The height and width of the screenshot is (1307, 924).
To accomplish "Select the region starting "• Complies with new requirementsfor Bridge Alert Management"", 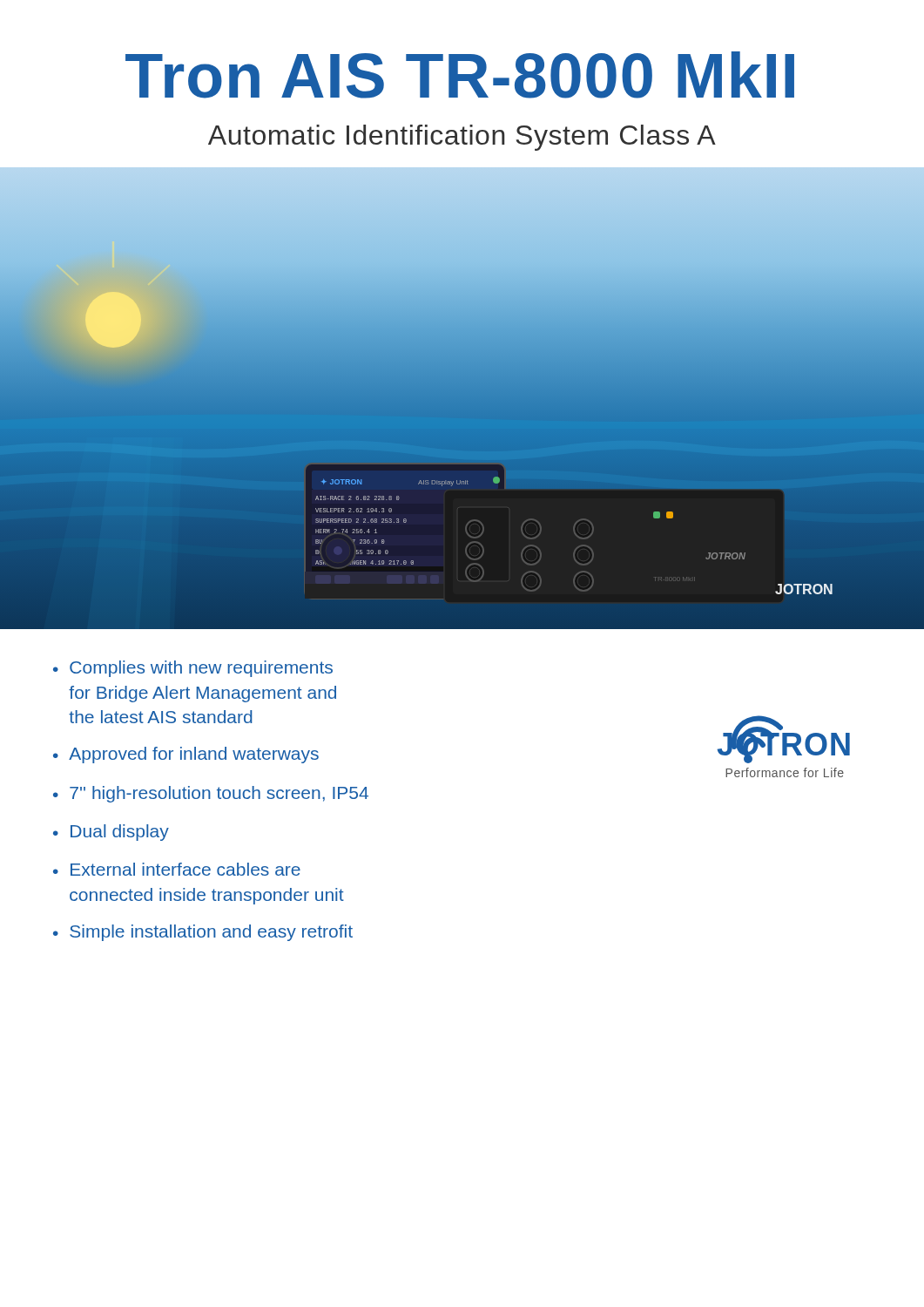I will click(x=195, y=692).
